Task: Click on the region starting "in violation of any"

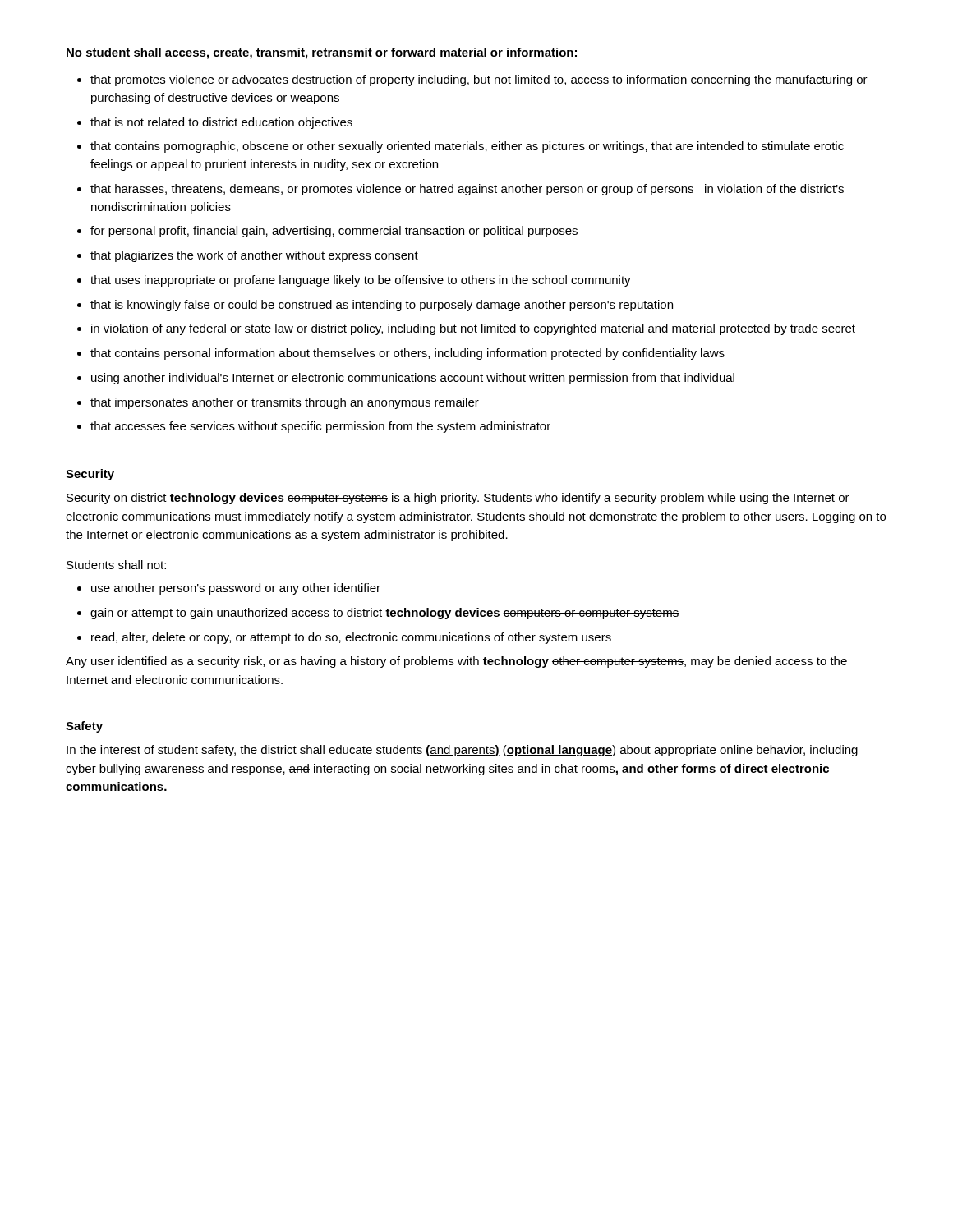Action: [x=476, y=329]
